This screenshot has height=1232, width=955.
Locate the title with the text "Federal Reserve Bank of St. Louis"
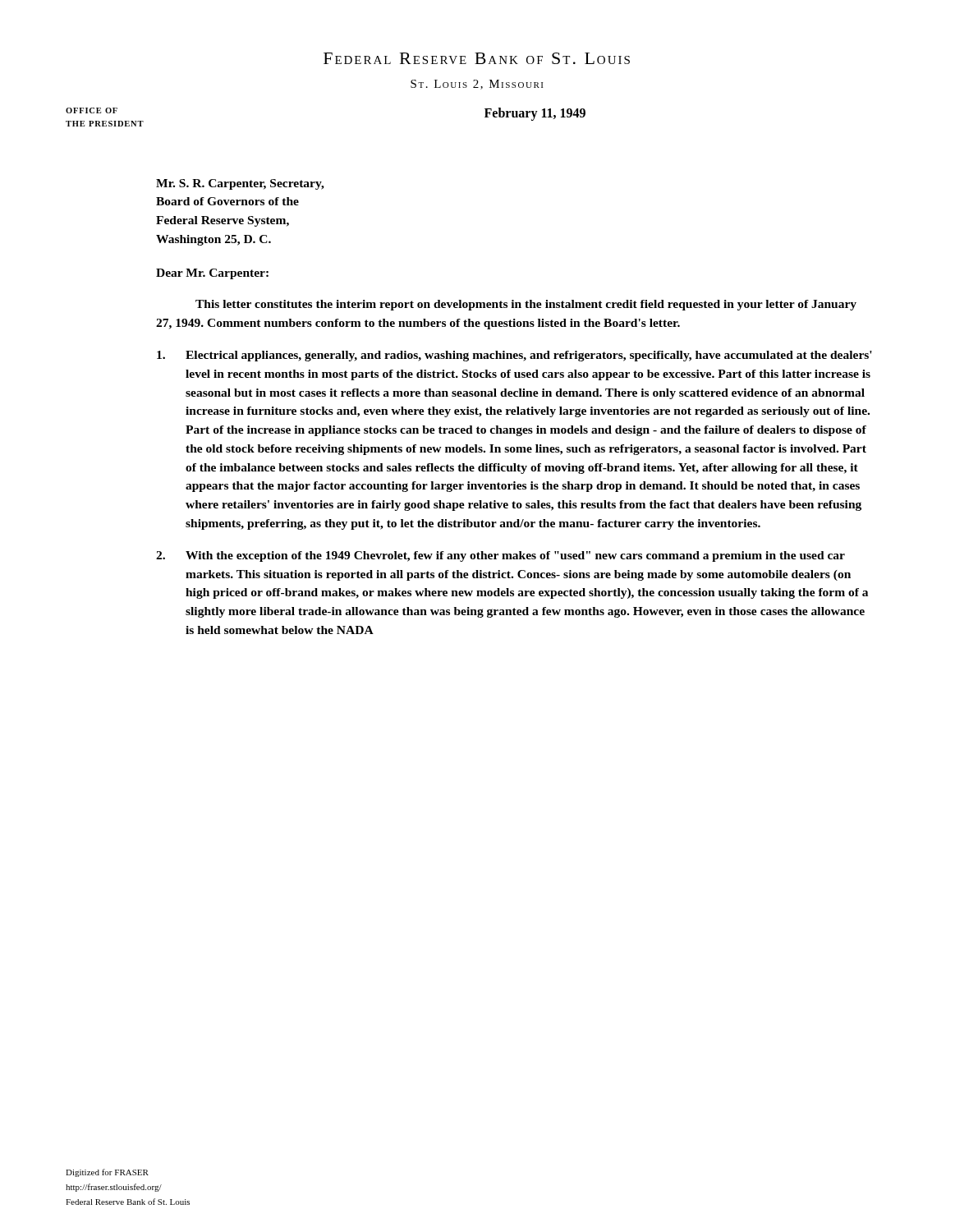(478, 58)
